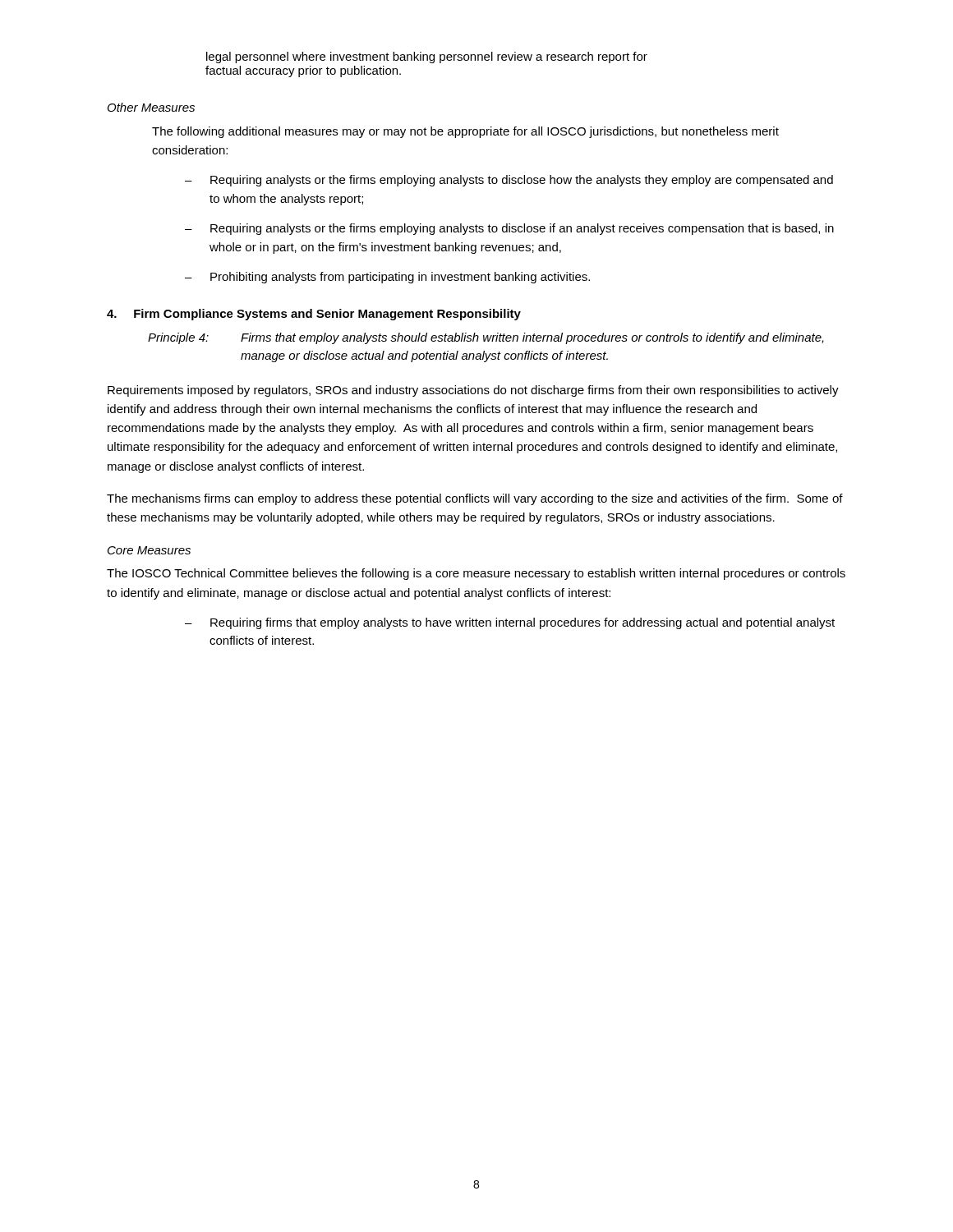Find the element starting "Principle 4: Firms that employ analysts"

click(497, 347)
